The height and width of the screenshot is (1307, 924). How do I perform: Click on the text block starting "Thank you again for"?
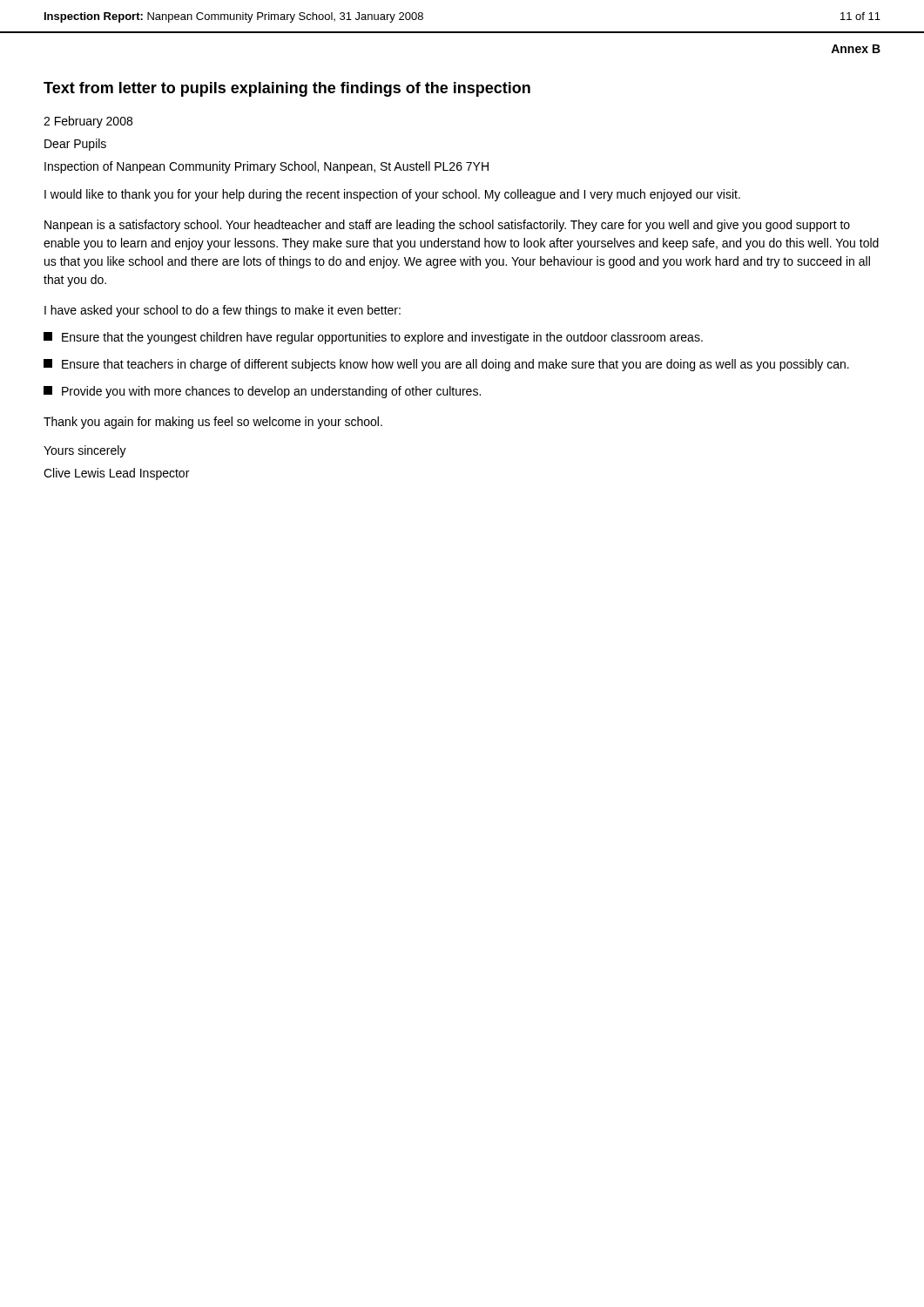[x=213, y=422]
